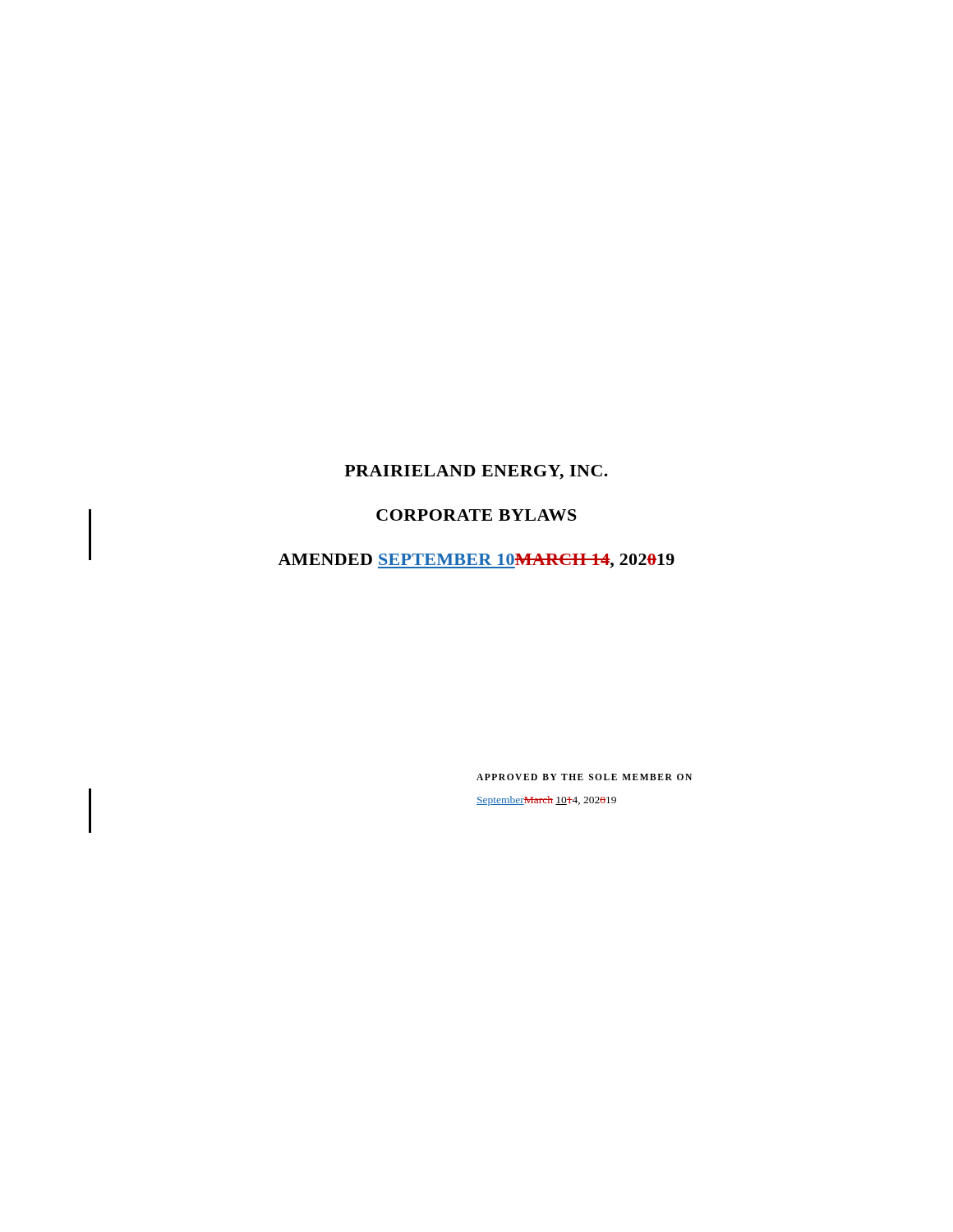The width and height of the screenshot is (953, 1232).
Task: Select the region starting "APPROVED BY THE SOLE MEMBER ON SeptemberMarch"
Action: pyautogui.click(x=665, y=789)
